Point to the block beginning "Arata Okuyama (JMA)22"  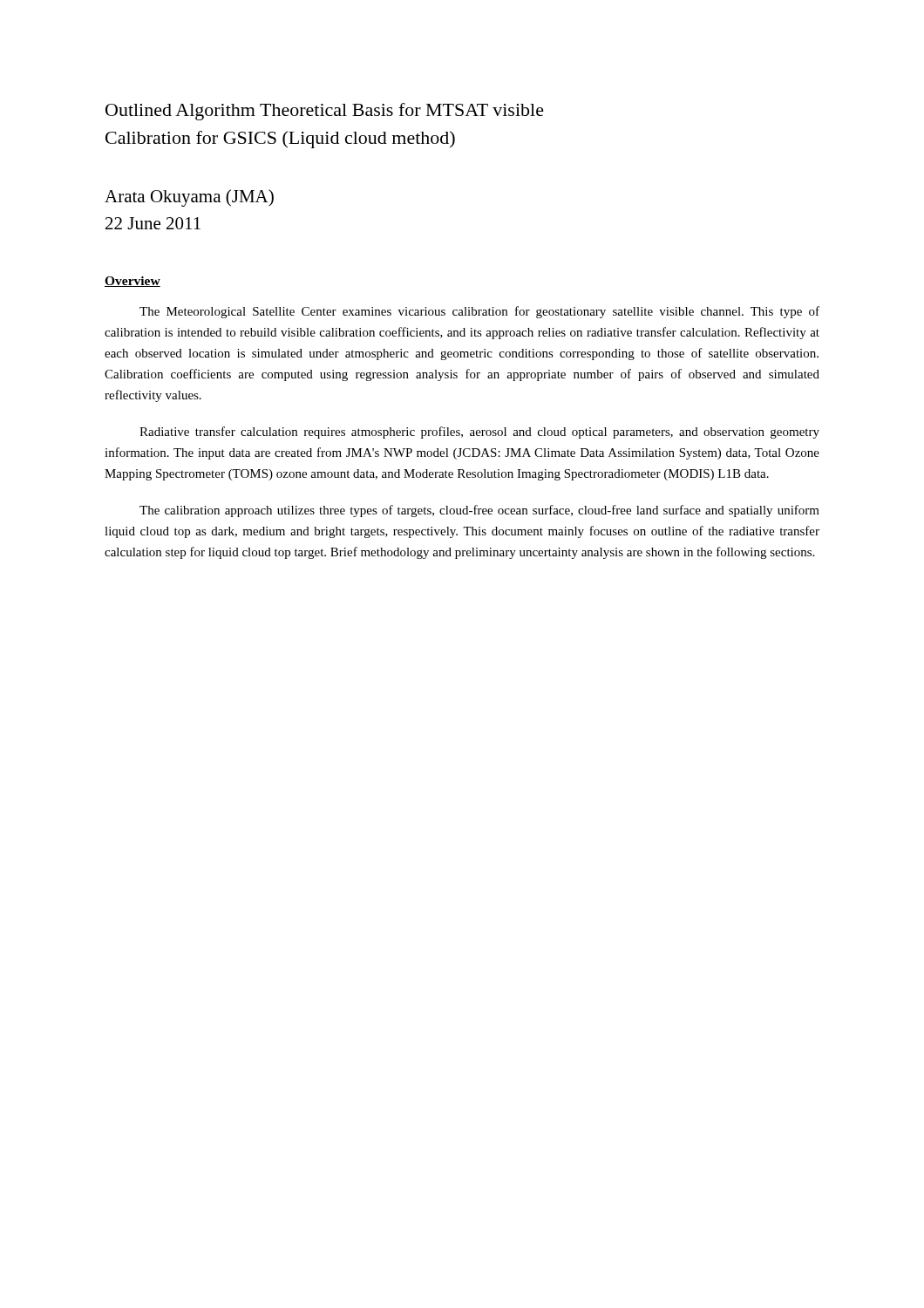[189, 198]
